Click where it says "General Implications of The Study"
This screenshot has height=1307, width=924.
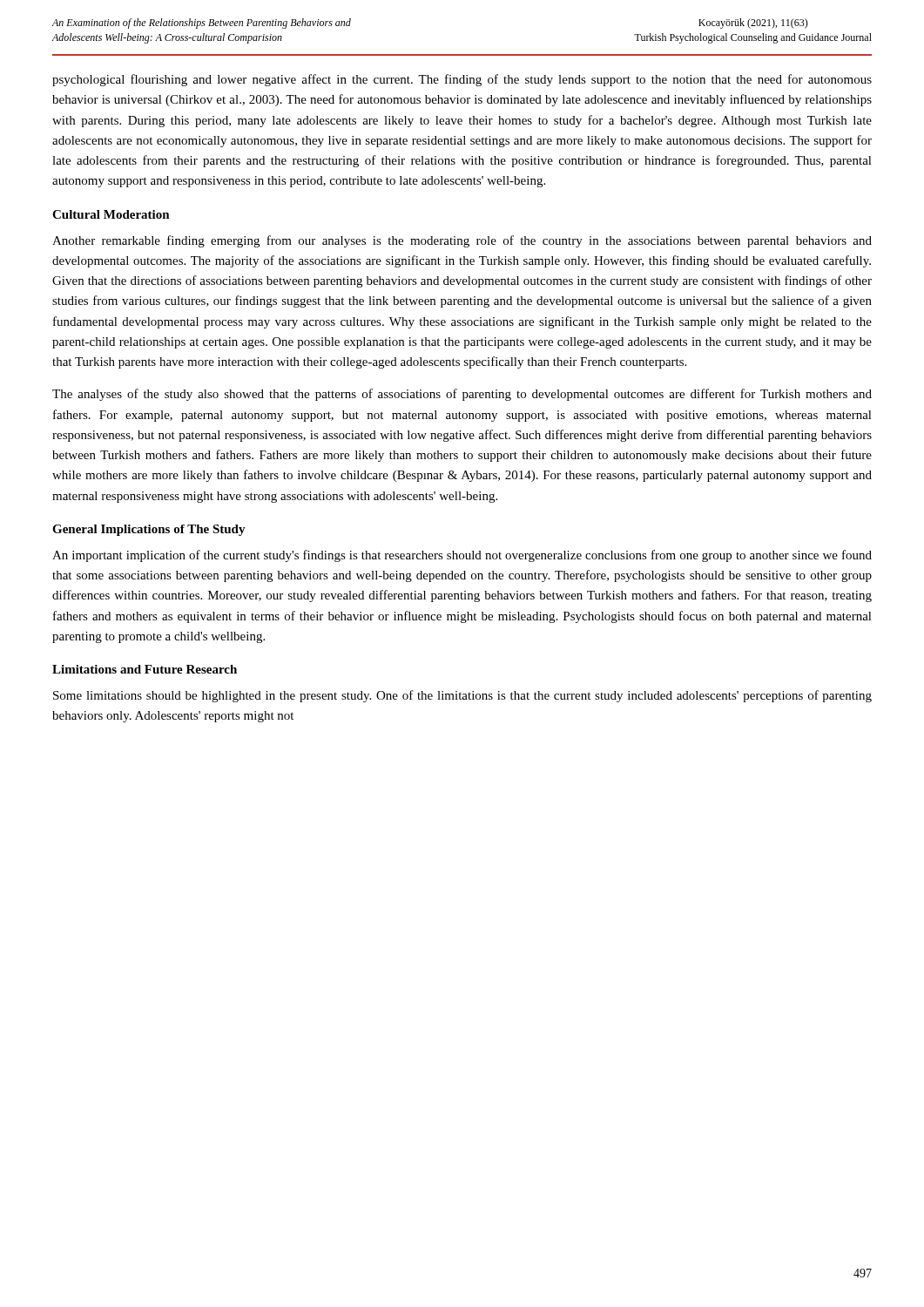tap(149, 529)
